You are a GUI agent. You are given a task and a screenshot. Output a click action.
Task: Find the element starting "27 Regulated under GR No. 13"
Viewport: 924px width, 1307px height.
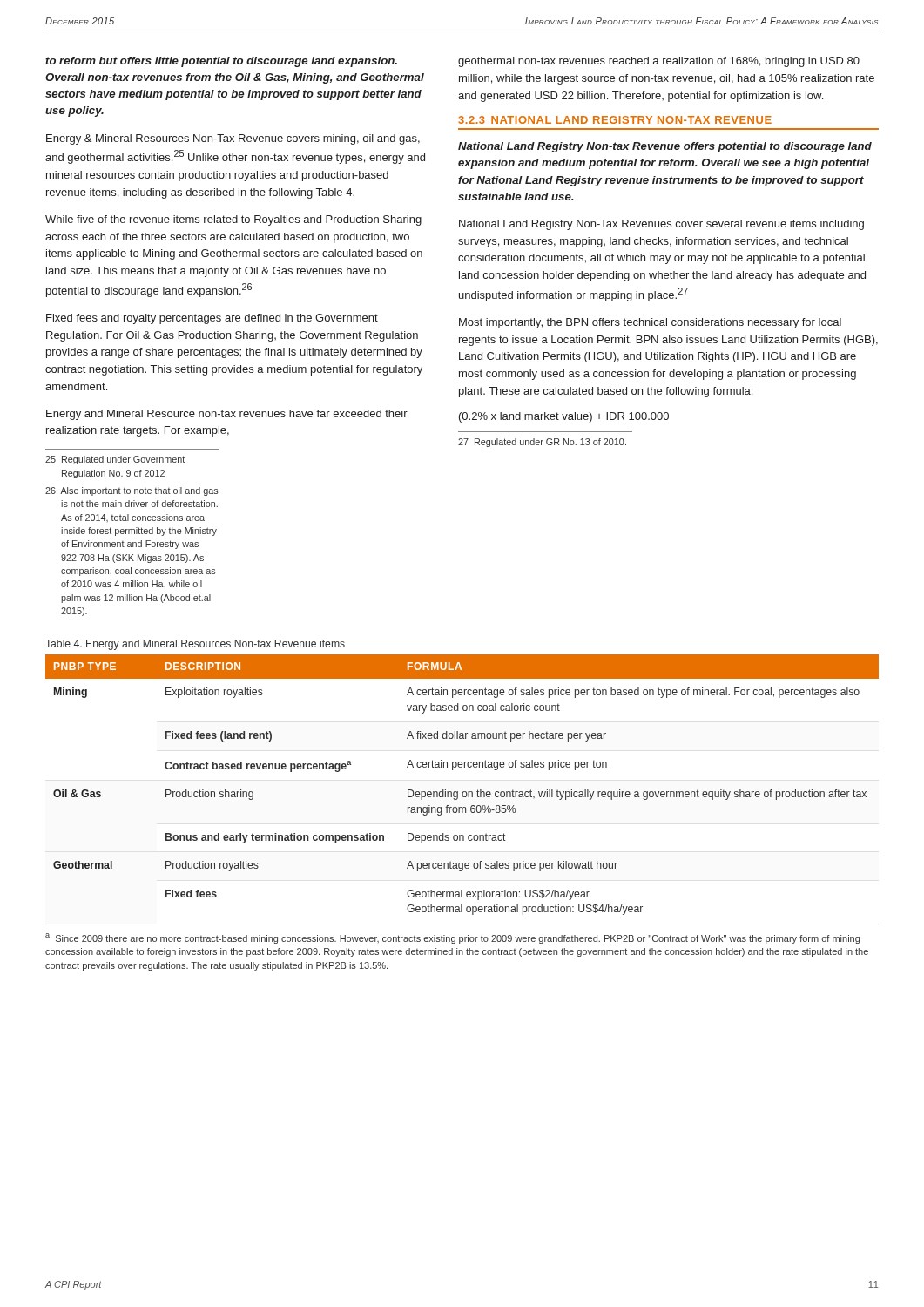coord(543,442)
